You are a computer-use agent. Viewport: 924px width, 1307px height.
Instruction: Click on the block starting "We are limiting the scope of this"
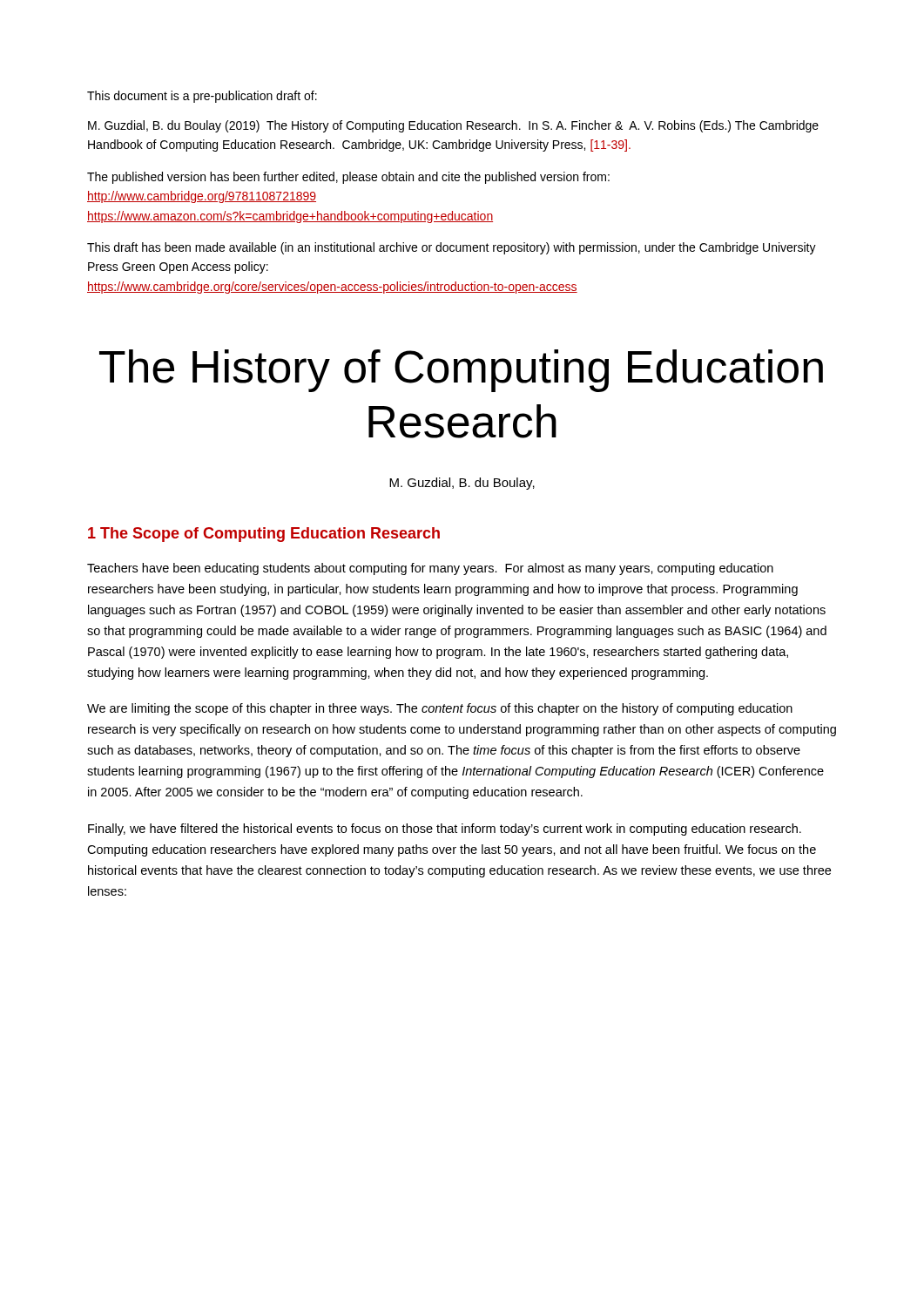[462, 750]
